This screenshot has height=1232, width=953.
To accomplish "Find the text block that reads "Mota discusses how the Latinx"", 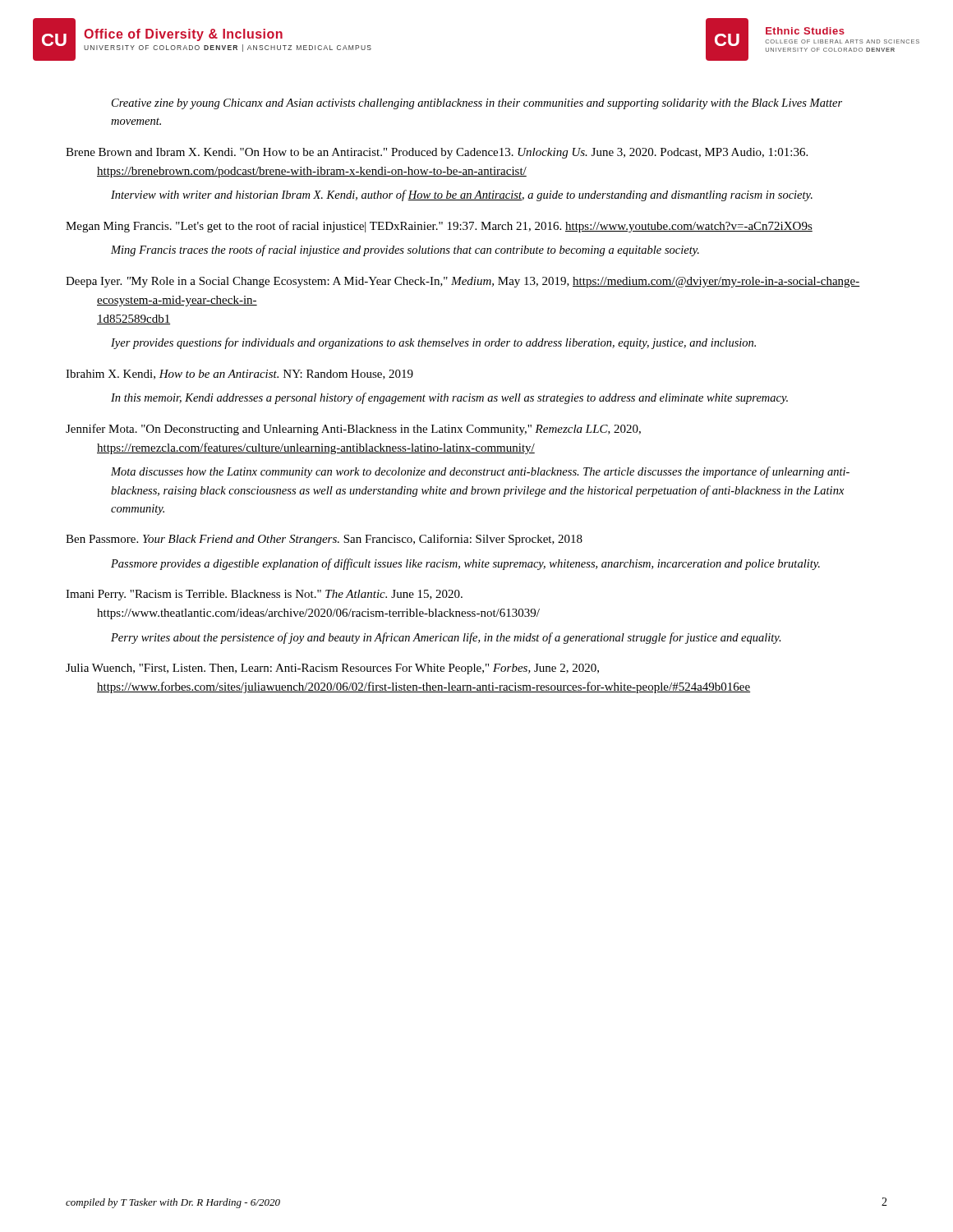I will pos(480,490).
